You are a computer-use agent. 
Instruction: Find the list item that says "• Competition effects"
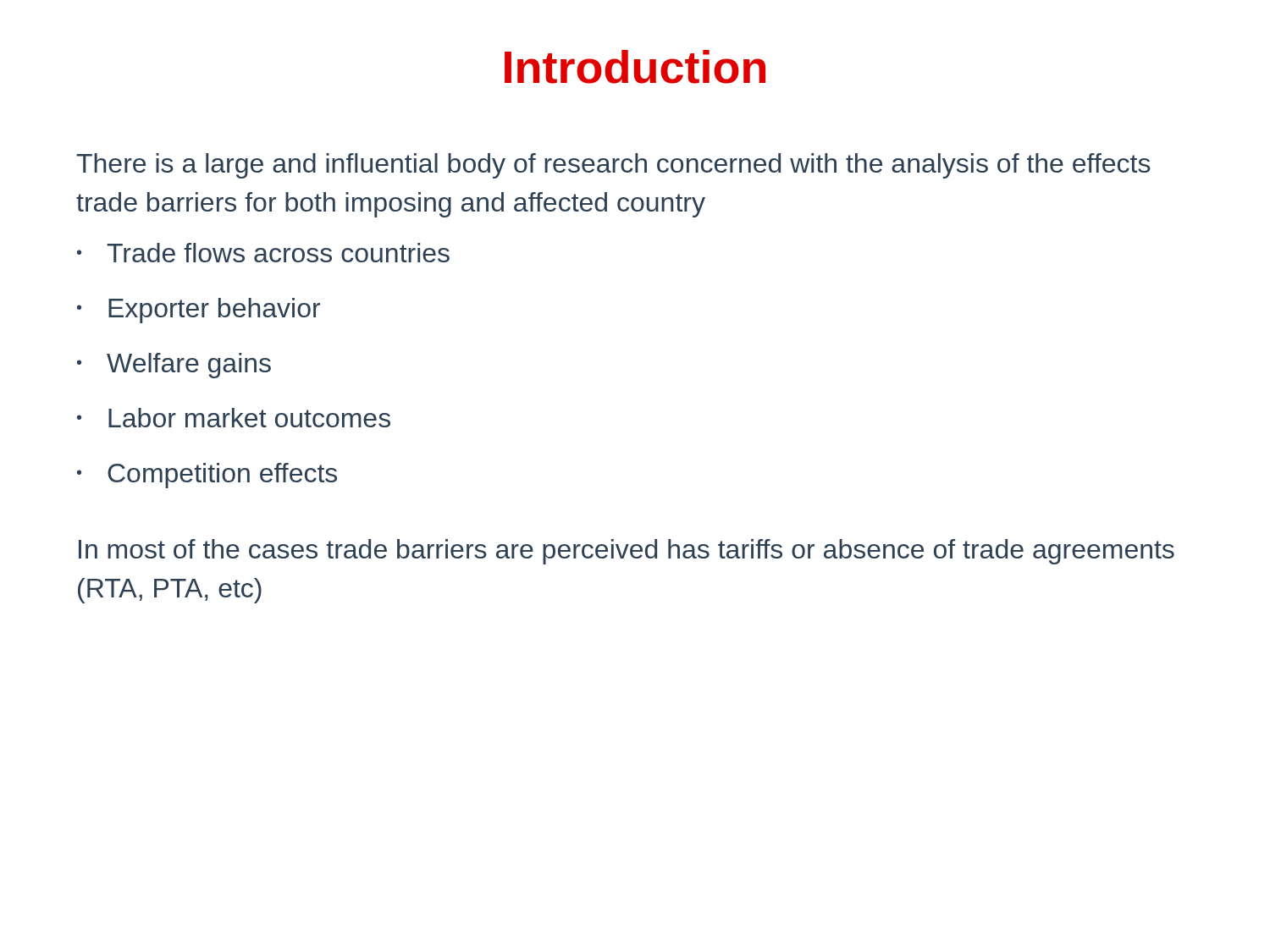(x=207, y=473)
